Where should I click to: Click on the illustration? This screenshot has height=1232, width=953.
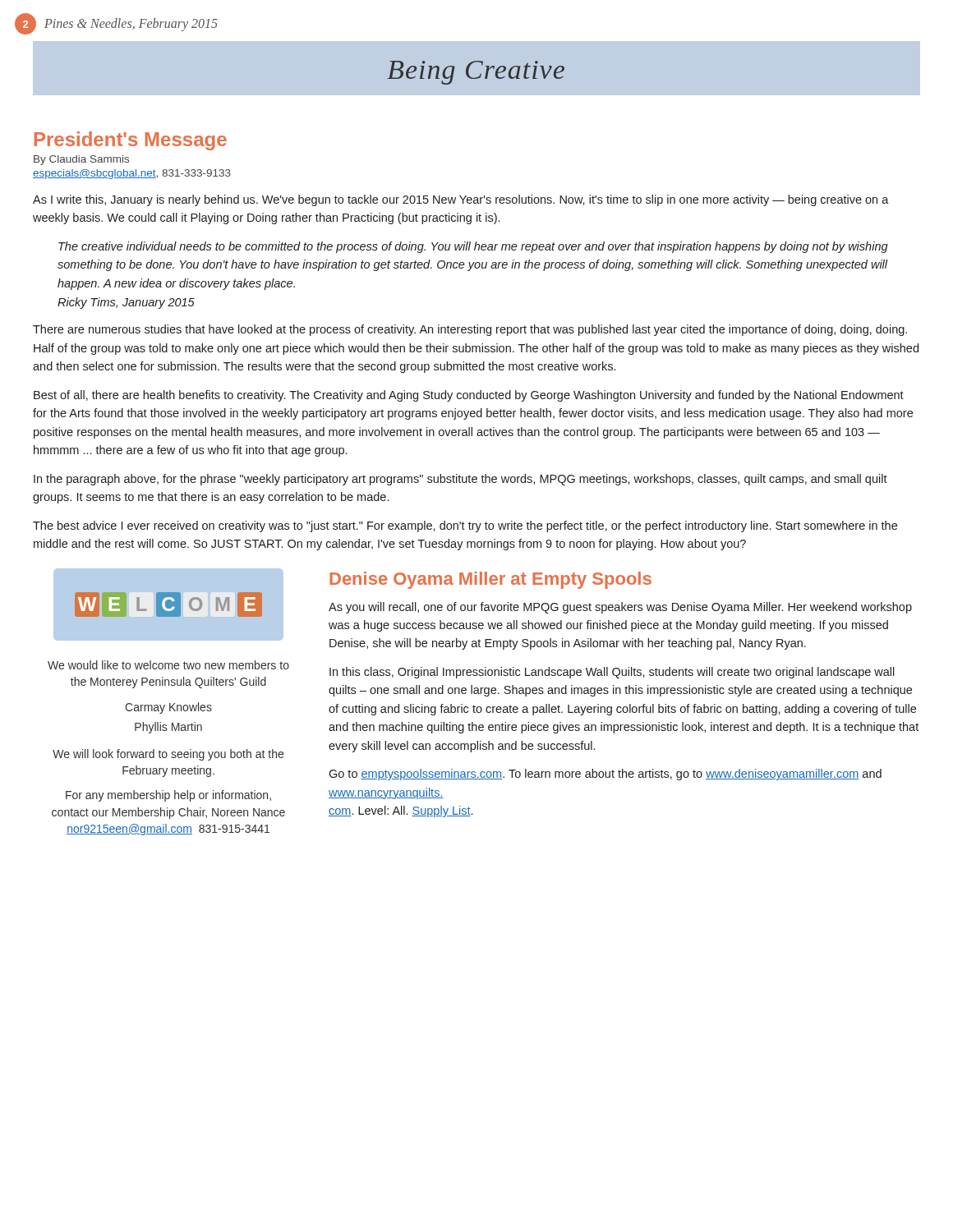coord(168,609)
